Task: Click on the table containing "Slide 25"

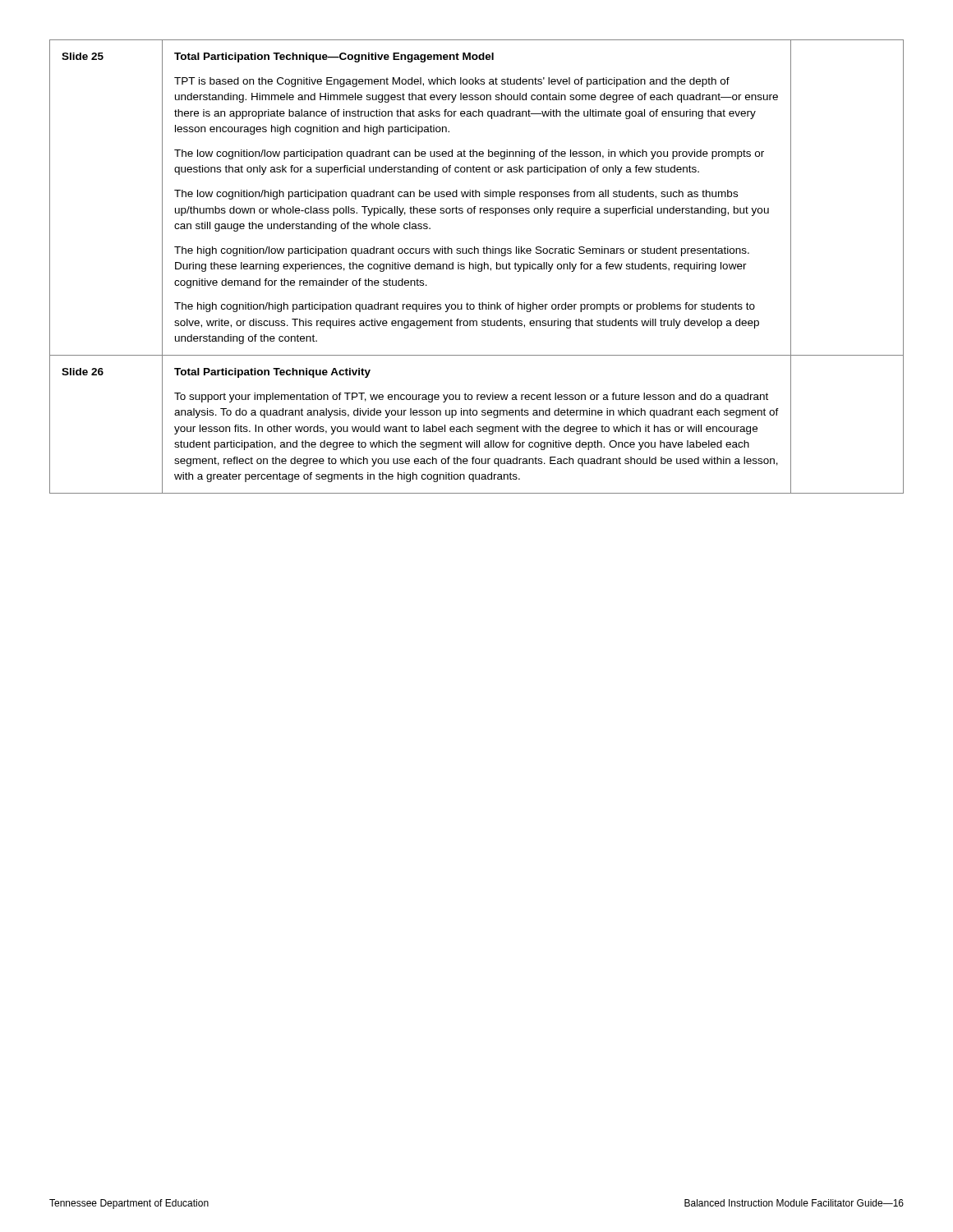Action: coord(476,266)
